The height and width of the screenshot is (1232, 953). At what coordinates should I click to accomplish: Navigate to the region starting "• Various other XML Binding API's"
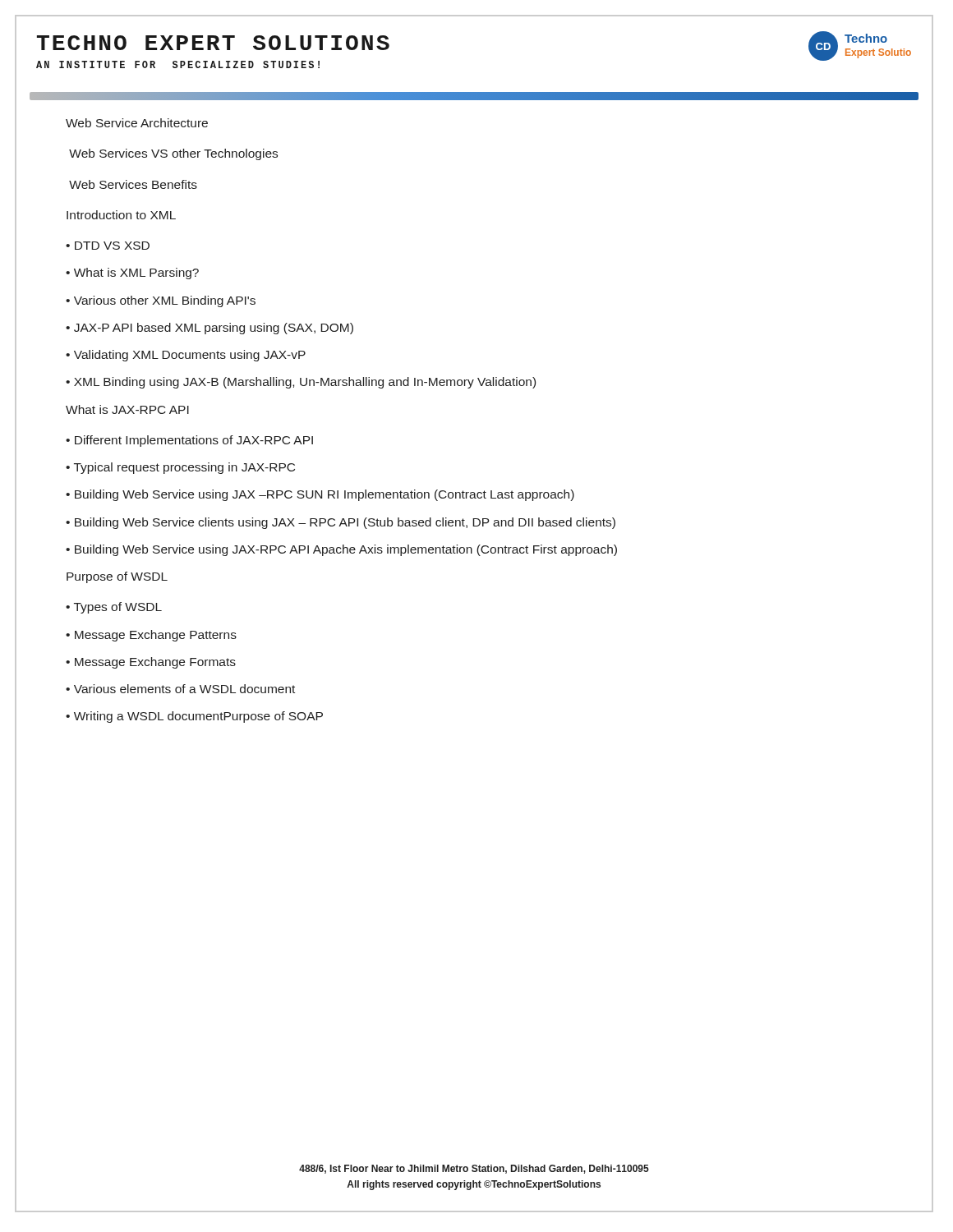pyautogui.click(x=161, y=300)
